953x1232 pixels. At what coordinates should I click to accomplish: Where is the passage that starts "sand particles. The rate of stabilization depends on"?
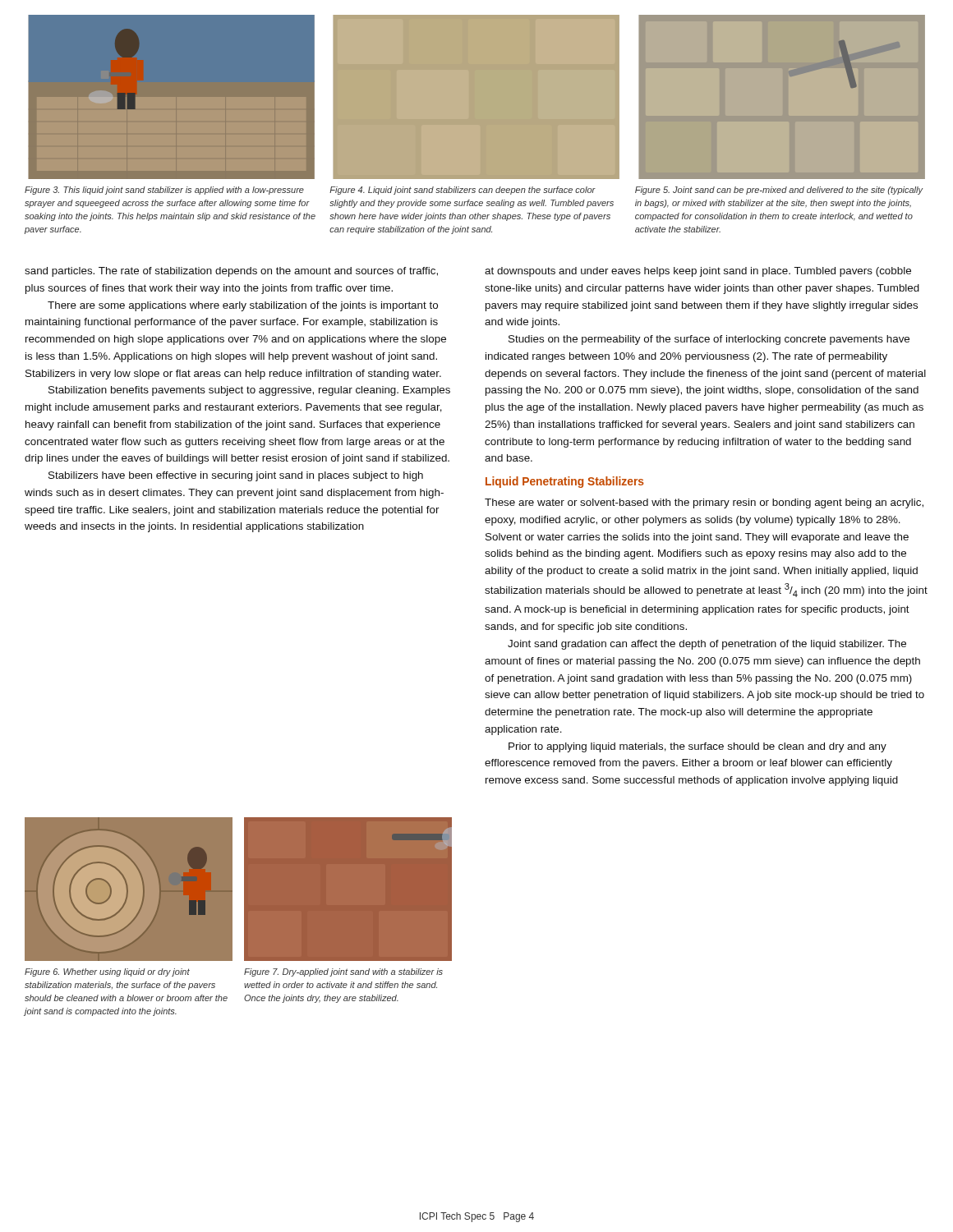pyautogui.click(x=238, y=399)
